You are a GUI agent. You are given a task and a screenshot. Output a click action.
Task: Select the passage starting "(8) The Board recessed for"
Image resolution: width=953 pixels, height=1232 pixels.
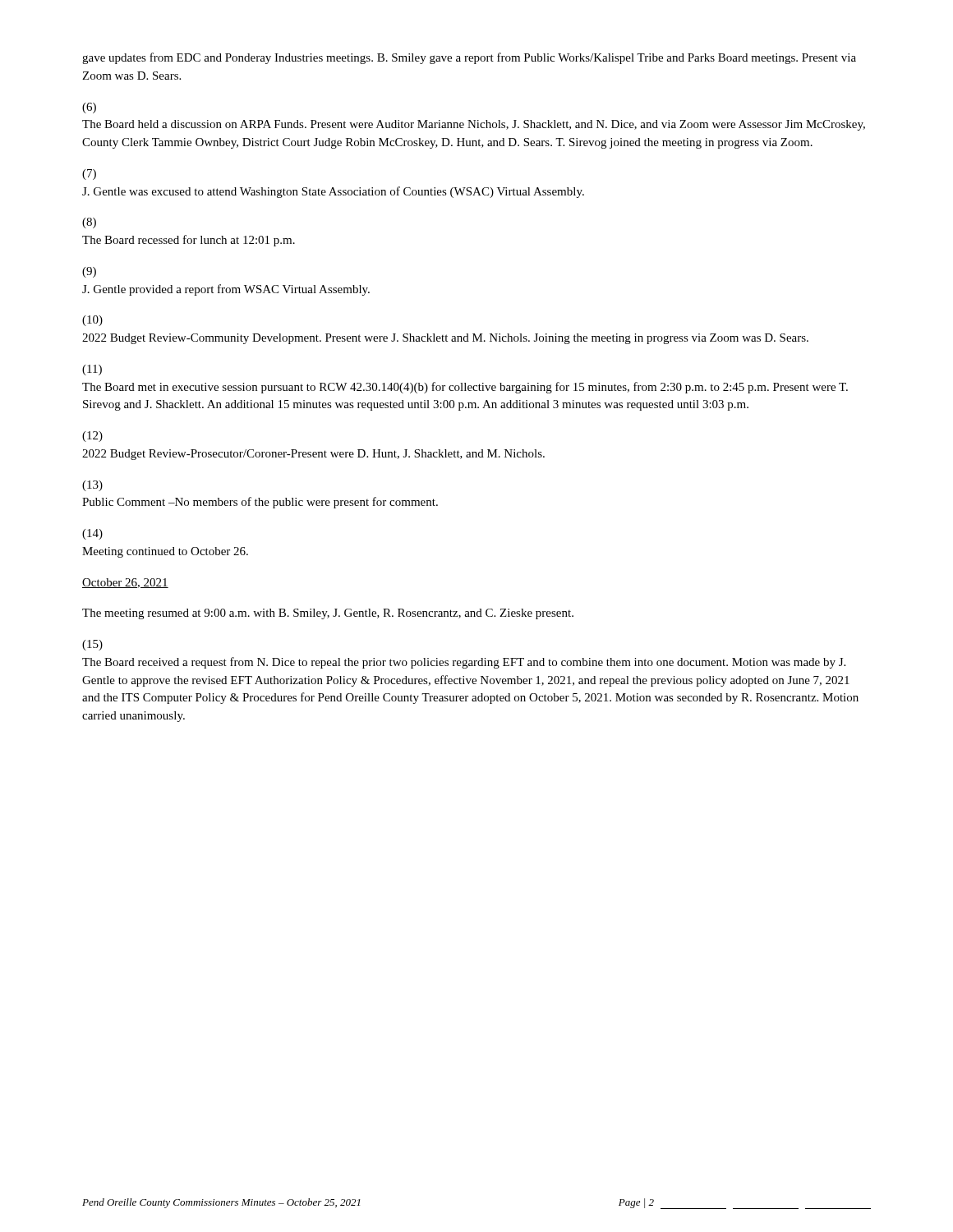(x=89, y=223)
